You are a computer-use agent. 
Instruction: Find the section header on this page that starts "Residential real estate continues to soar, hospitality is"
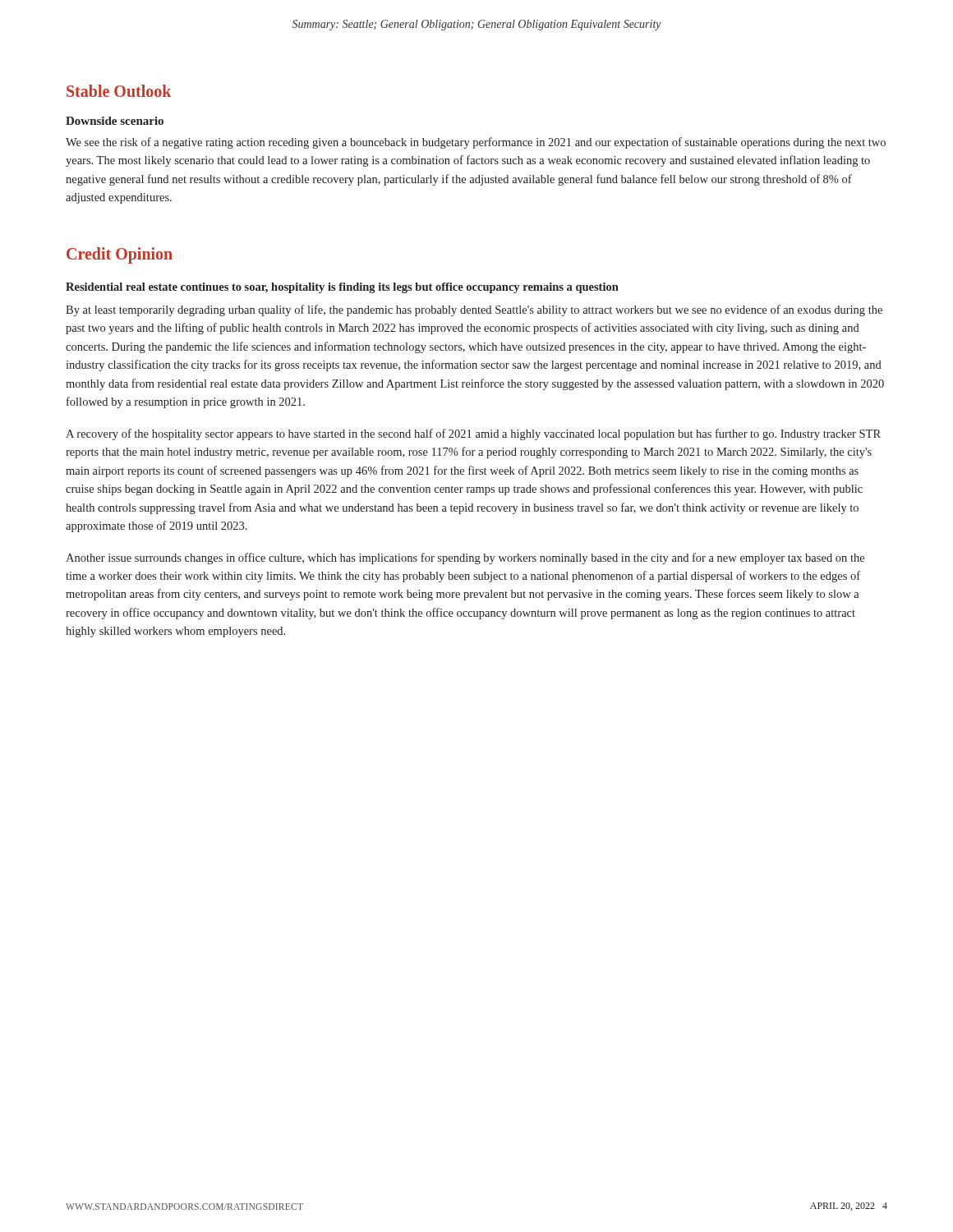(x=476, y=287)
